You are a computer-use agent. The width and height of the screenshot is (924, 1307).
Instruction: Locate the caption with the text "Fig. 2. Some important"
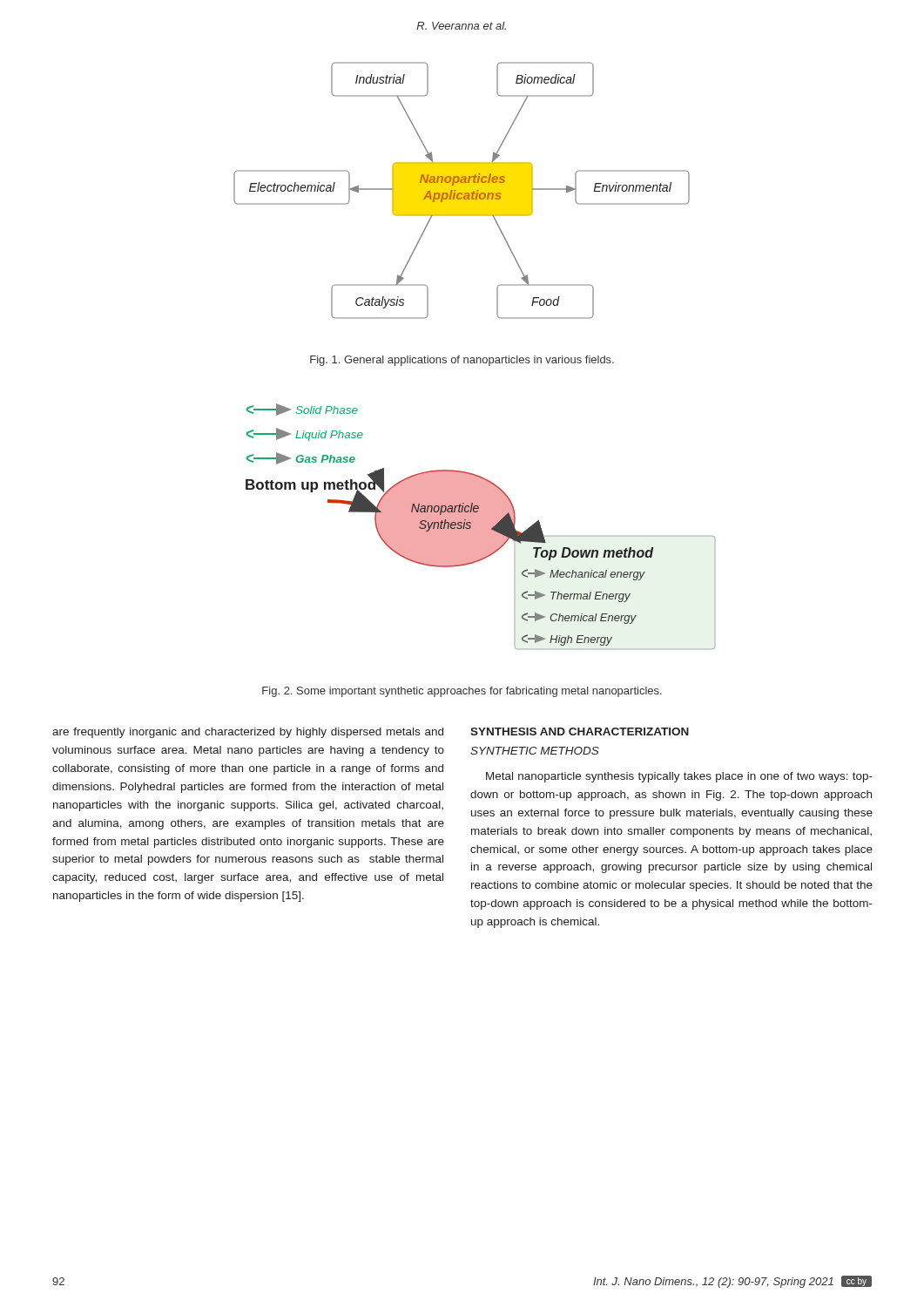click(x=462, y=690)
